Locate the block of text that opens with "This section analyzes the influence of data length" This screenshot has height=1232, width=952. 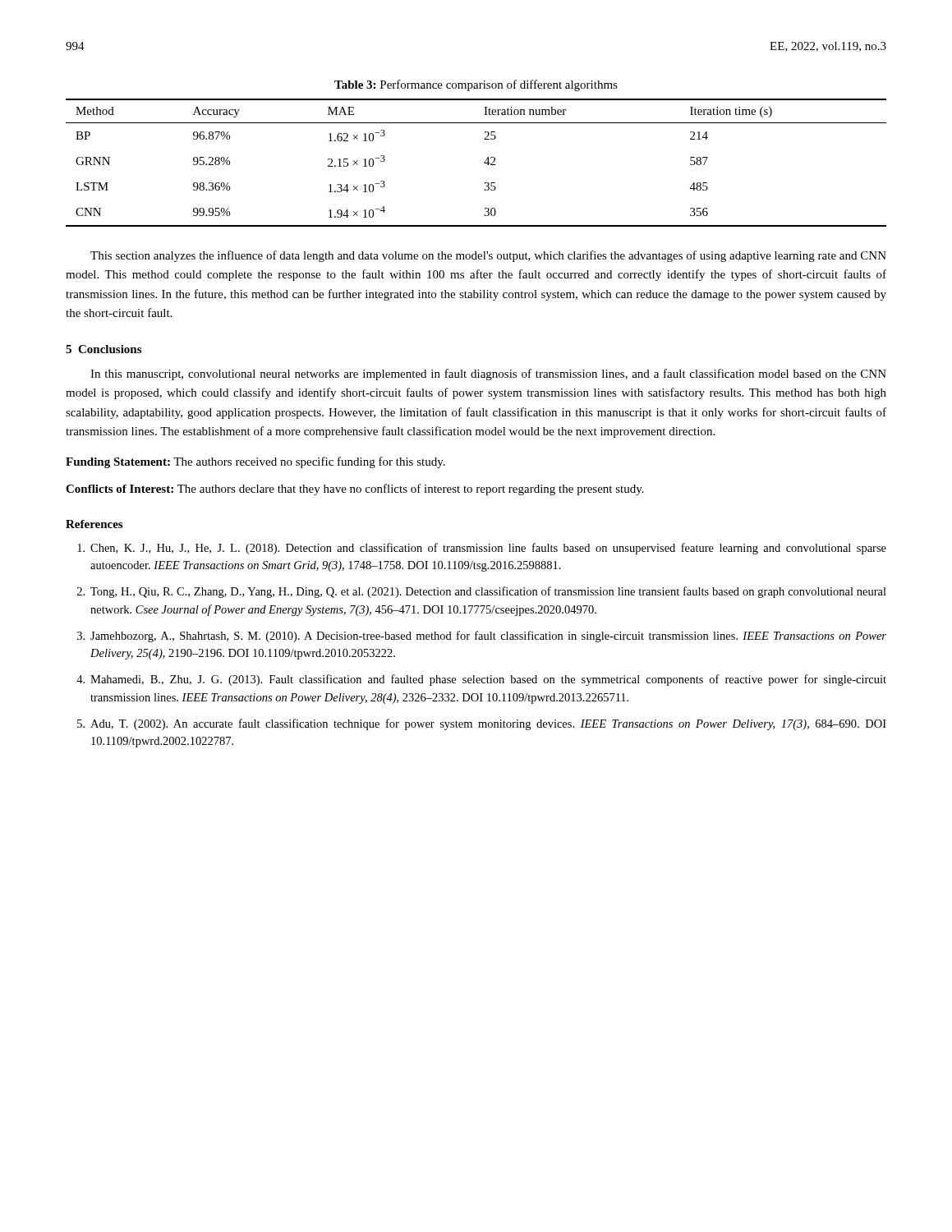tap(476, 284)
